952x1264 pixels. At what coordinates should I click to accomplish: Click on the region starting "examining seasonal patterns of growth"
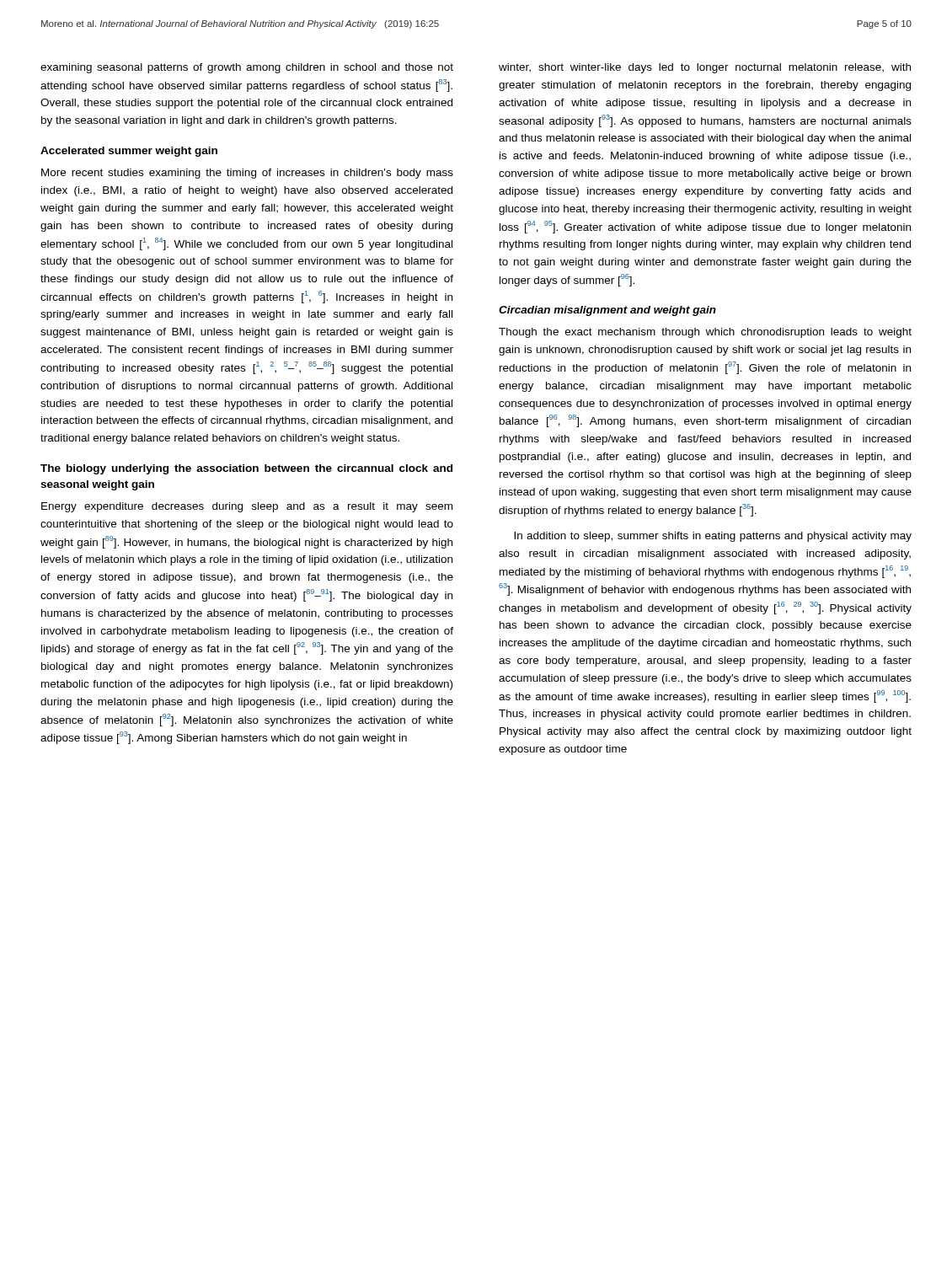click(247, 94)
